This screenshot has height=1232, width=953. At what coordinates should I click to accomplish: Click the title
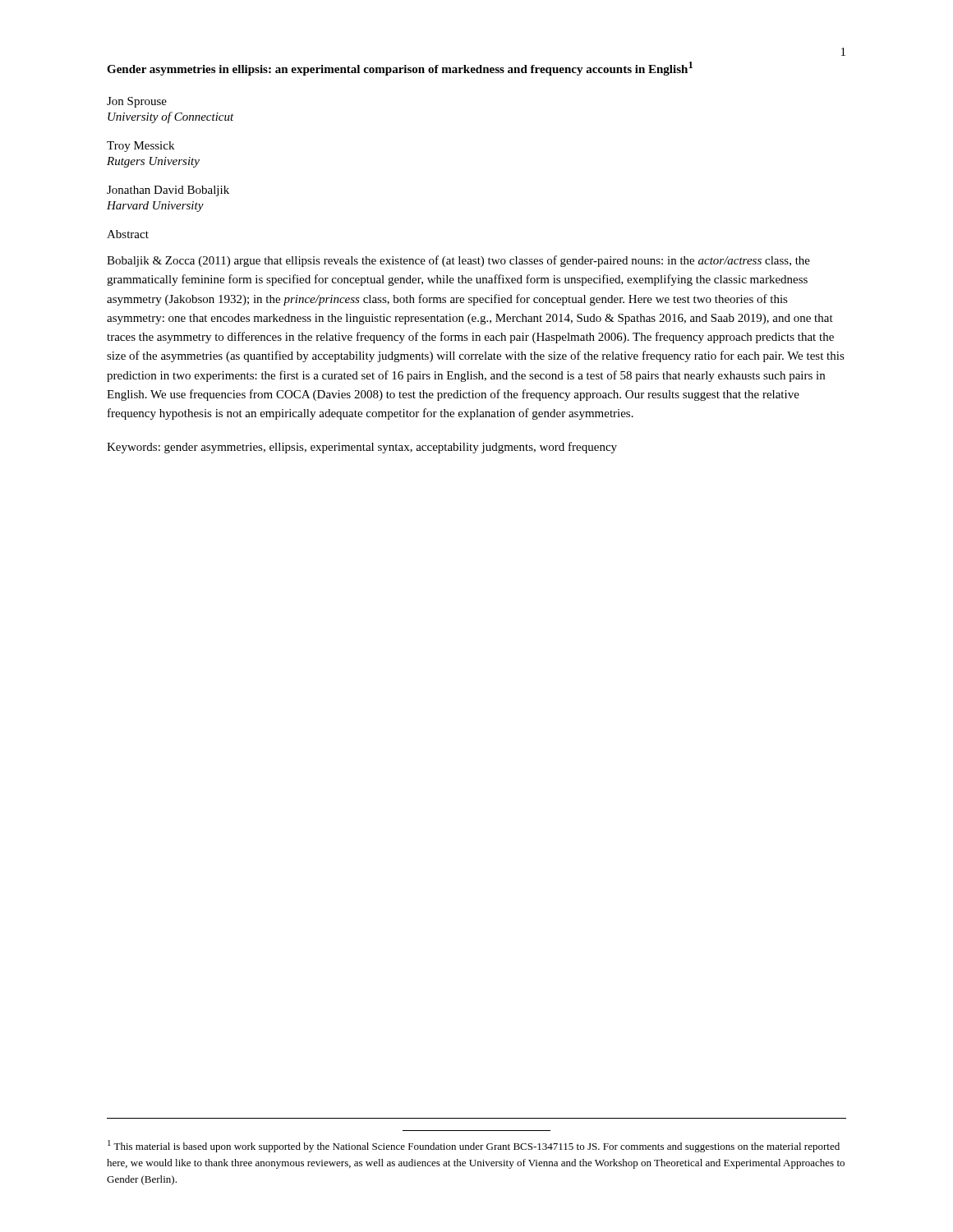tap(400, 67)
